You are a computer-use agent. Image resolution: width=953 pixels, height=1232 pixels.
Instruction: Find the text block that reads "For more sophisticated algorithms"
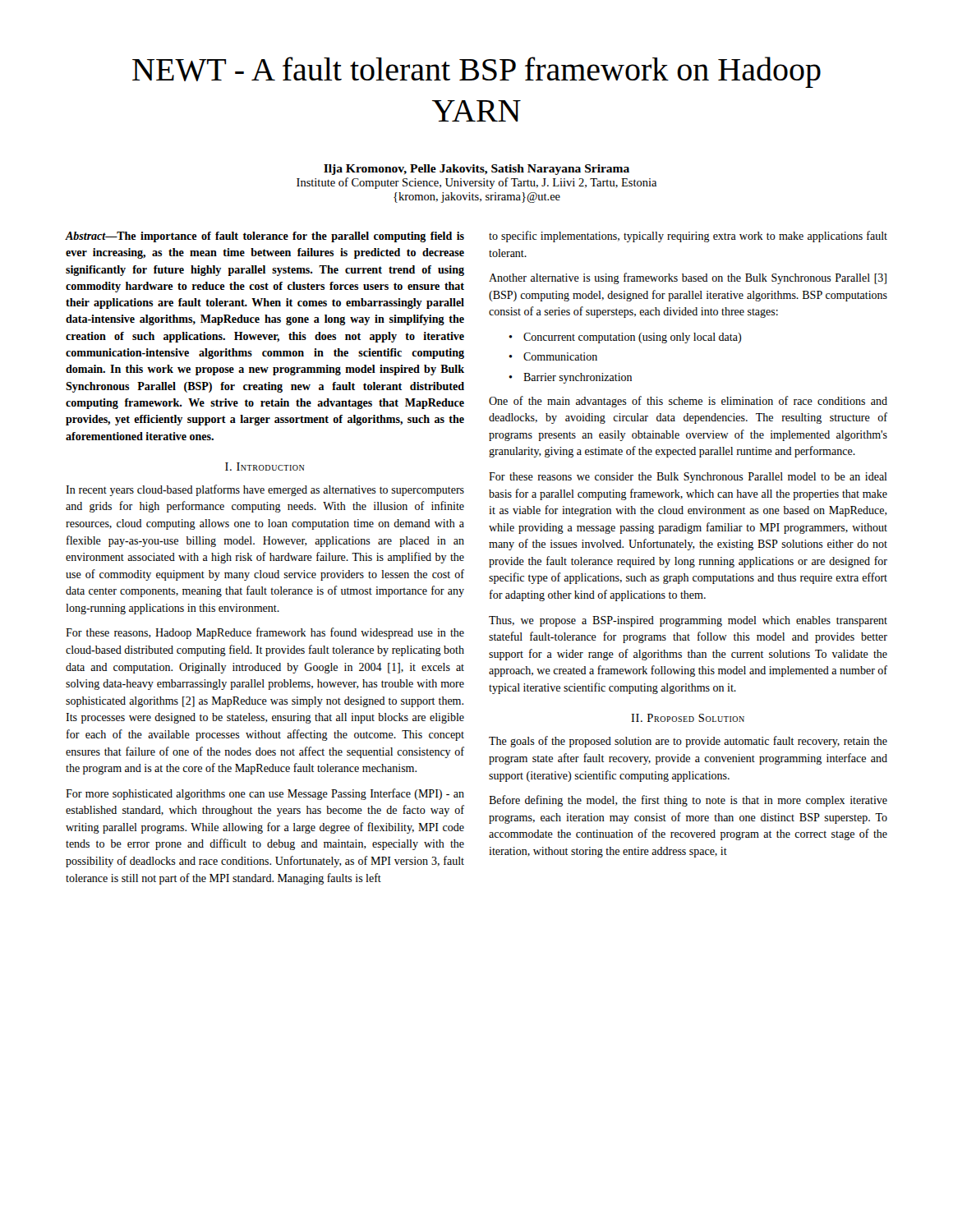click(265, 836)
